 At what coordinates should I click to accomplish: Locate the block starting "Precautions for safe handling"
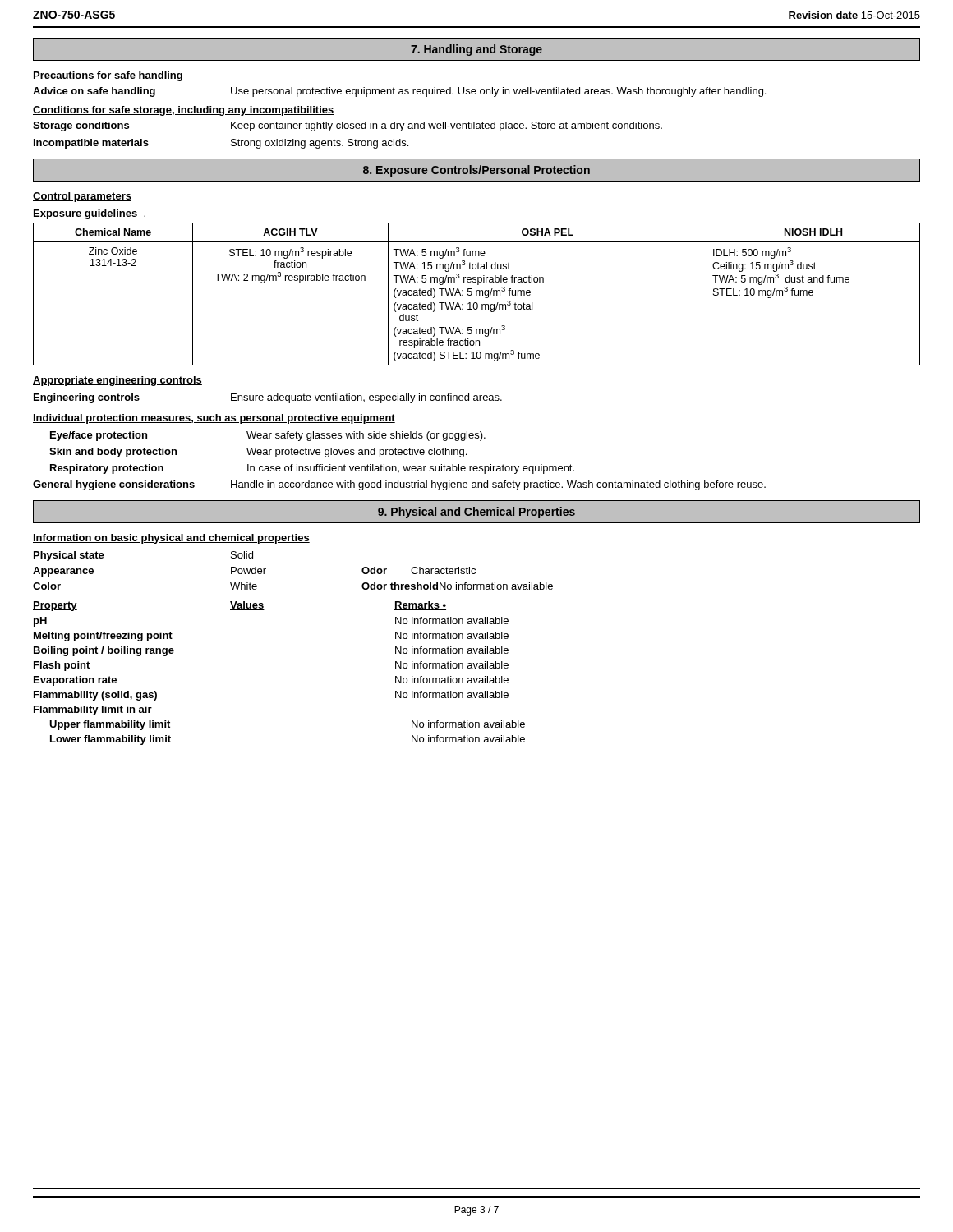(x=108, y=75)
